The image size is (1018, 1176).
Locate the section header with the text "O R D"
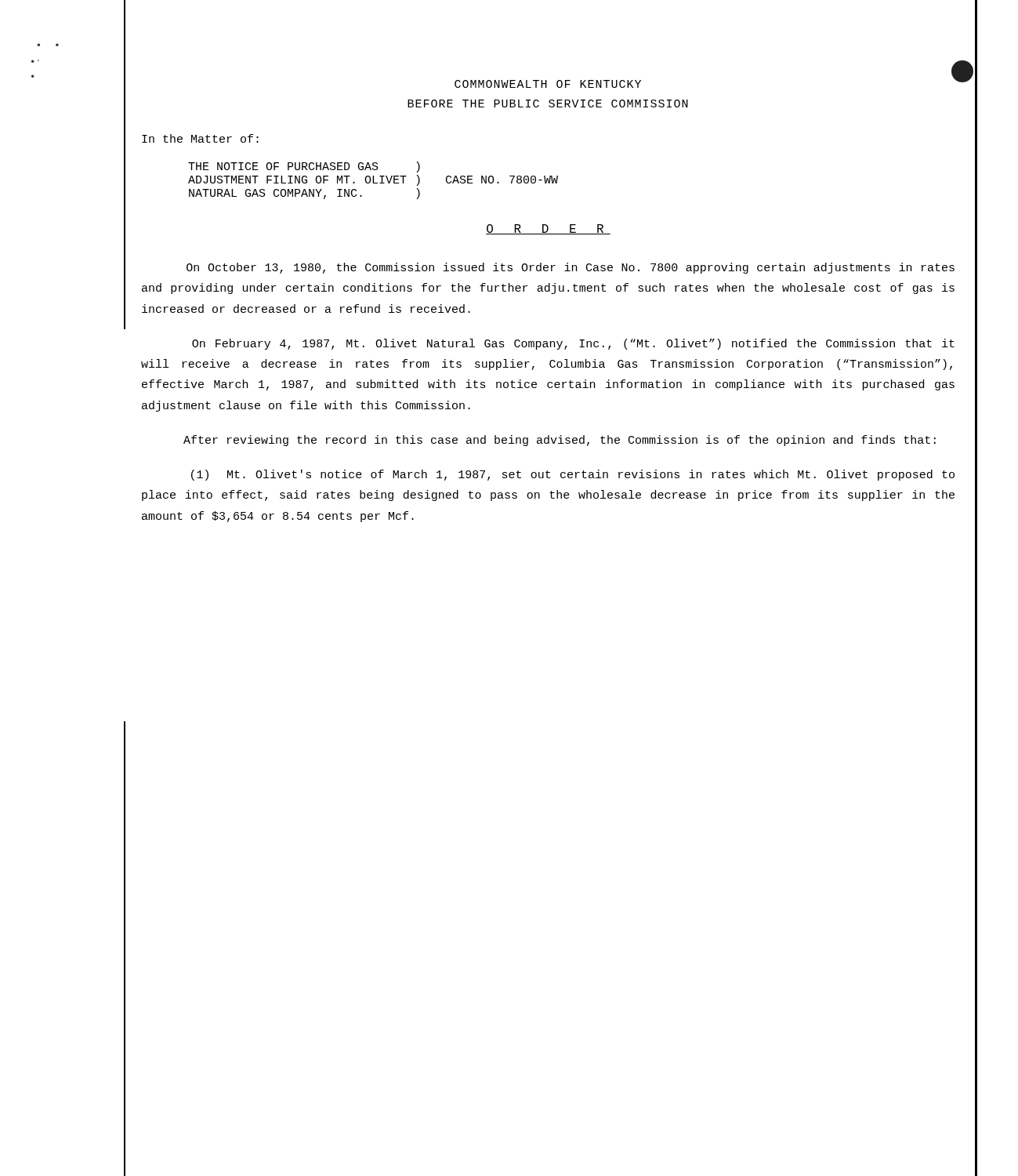coord(548,230)
